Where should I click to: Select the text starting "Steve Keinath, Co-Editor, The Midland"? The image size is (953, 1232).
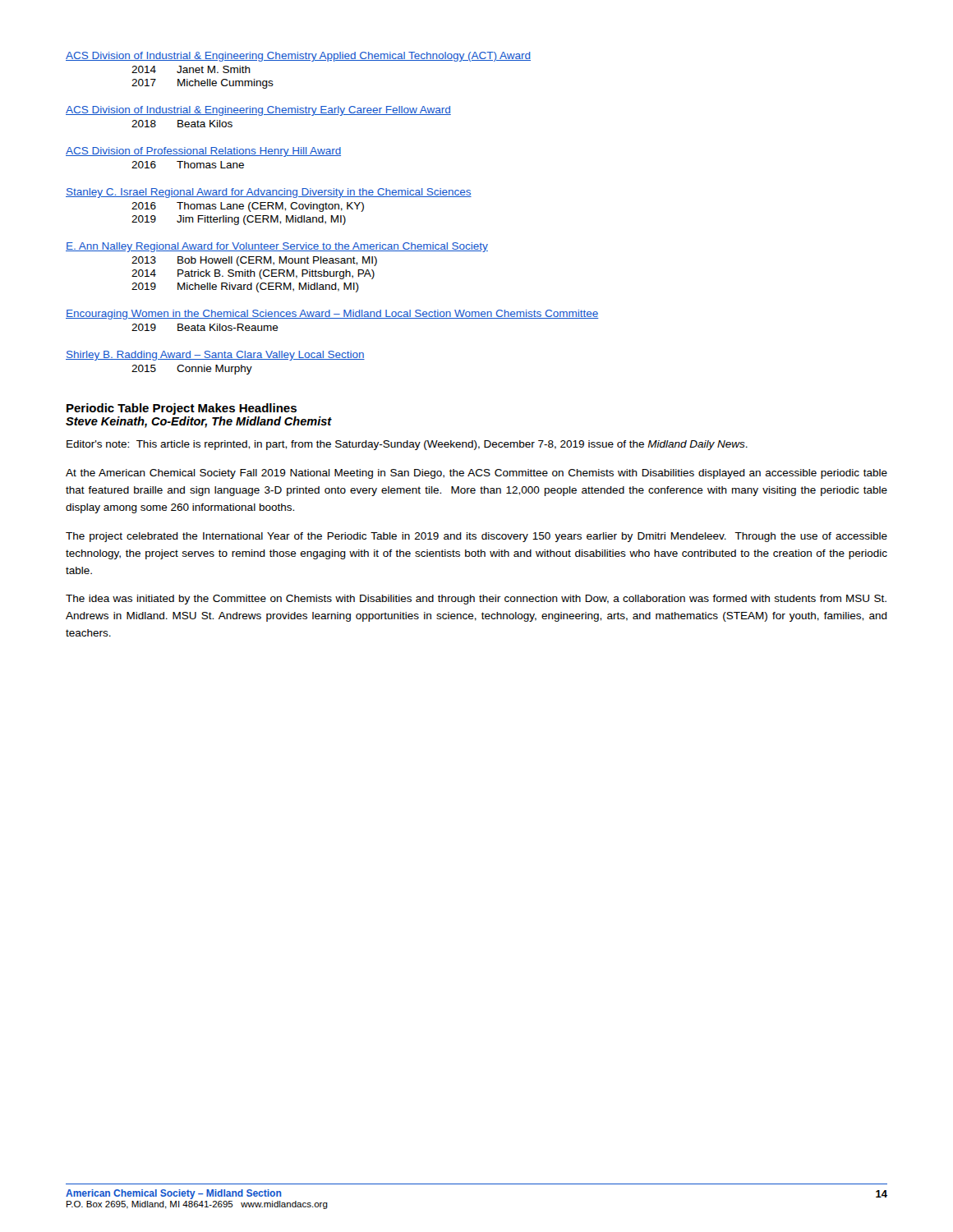pos(198,421)
